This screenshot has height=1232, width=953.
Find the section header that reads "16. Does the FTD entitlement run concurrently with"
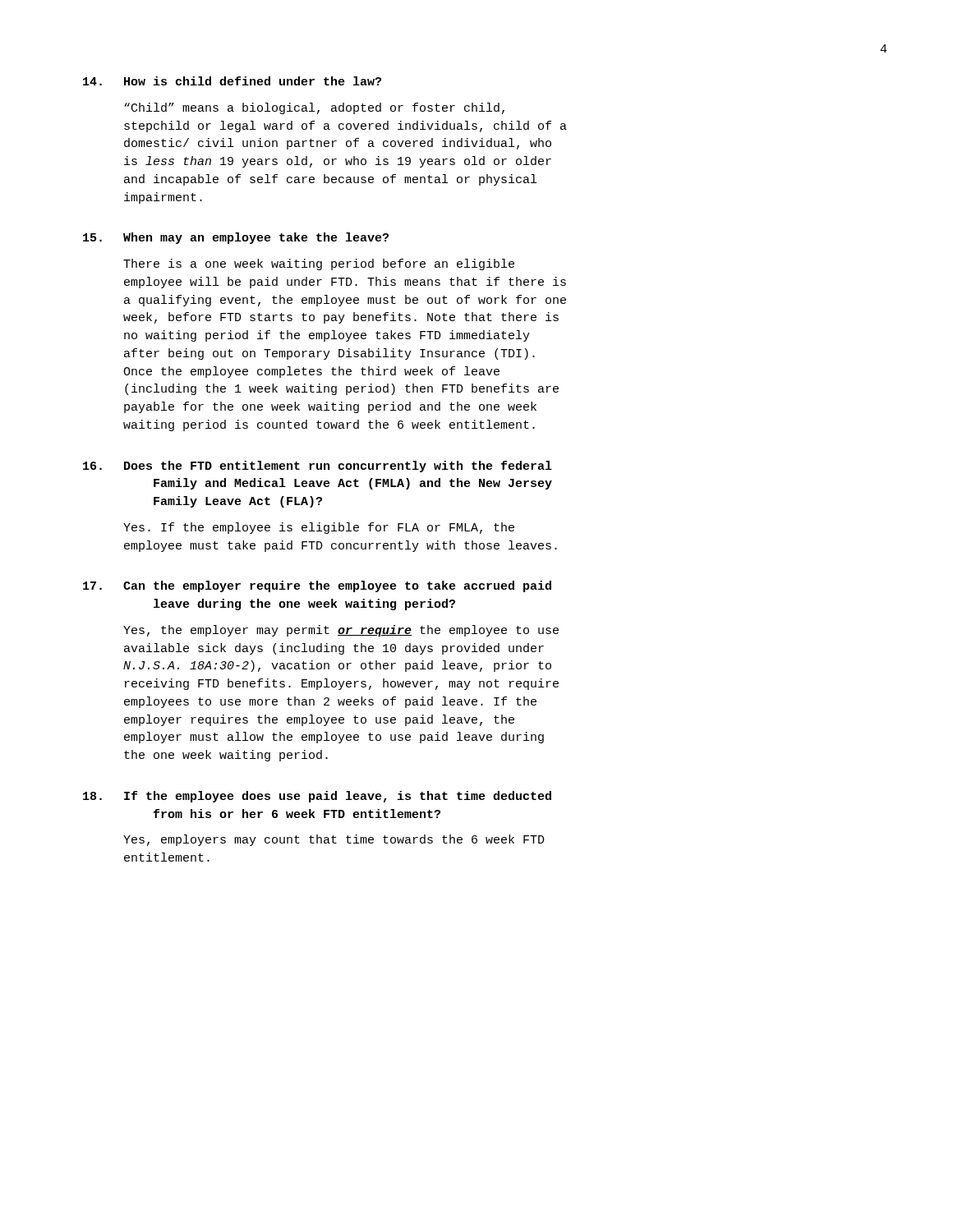coord(317,485)
